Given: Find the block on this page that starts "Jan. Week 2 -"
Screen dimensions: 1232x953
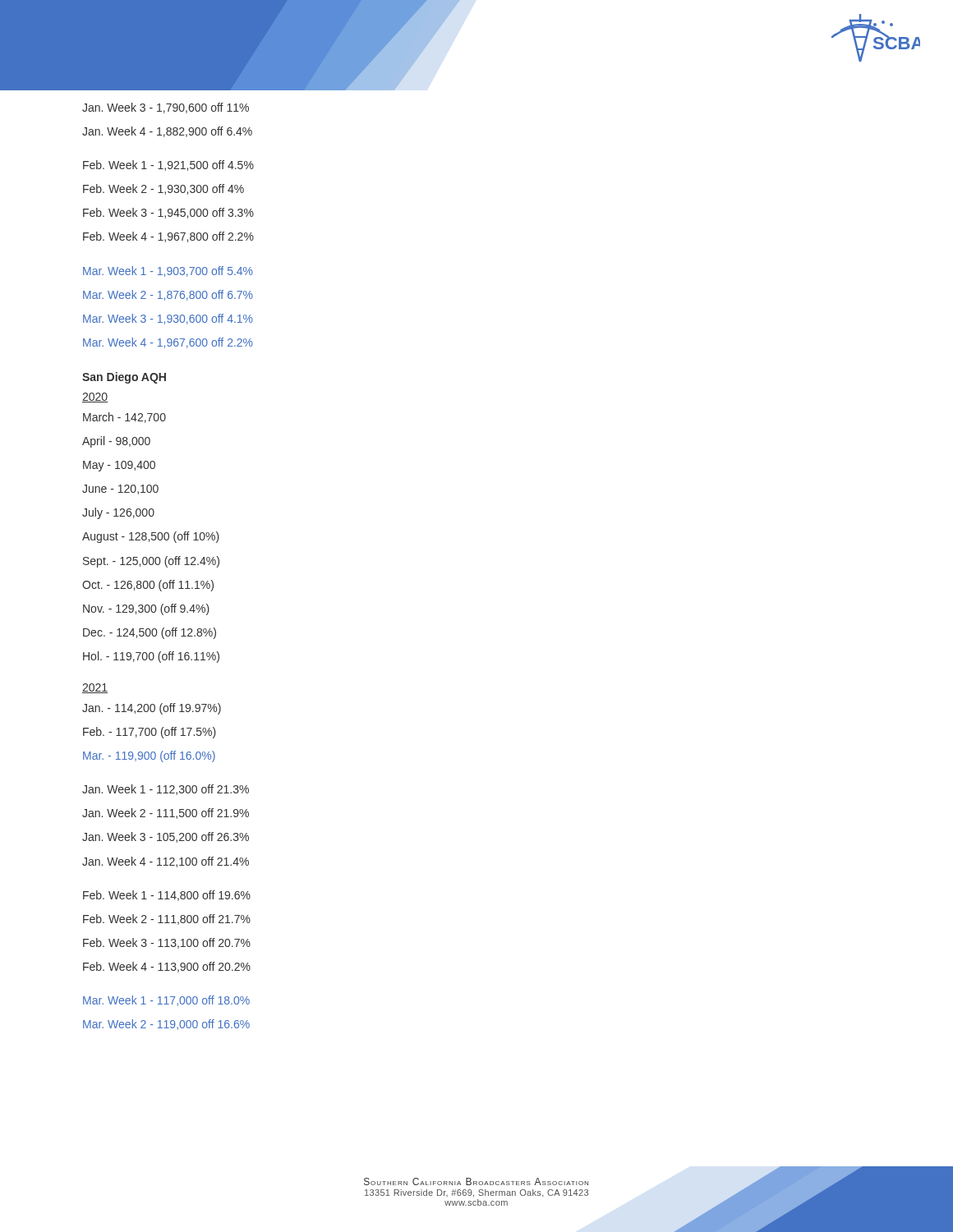Looking at the screenshot, I should (x=166, y=814).
